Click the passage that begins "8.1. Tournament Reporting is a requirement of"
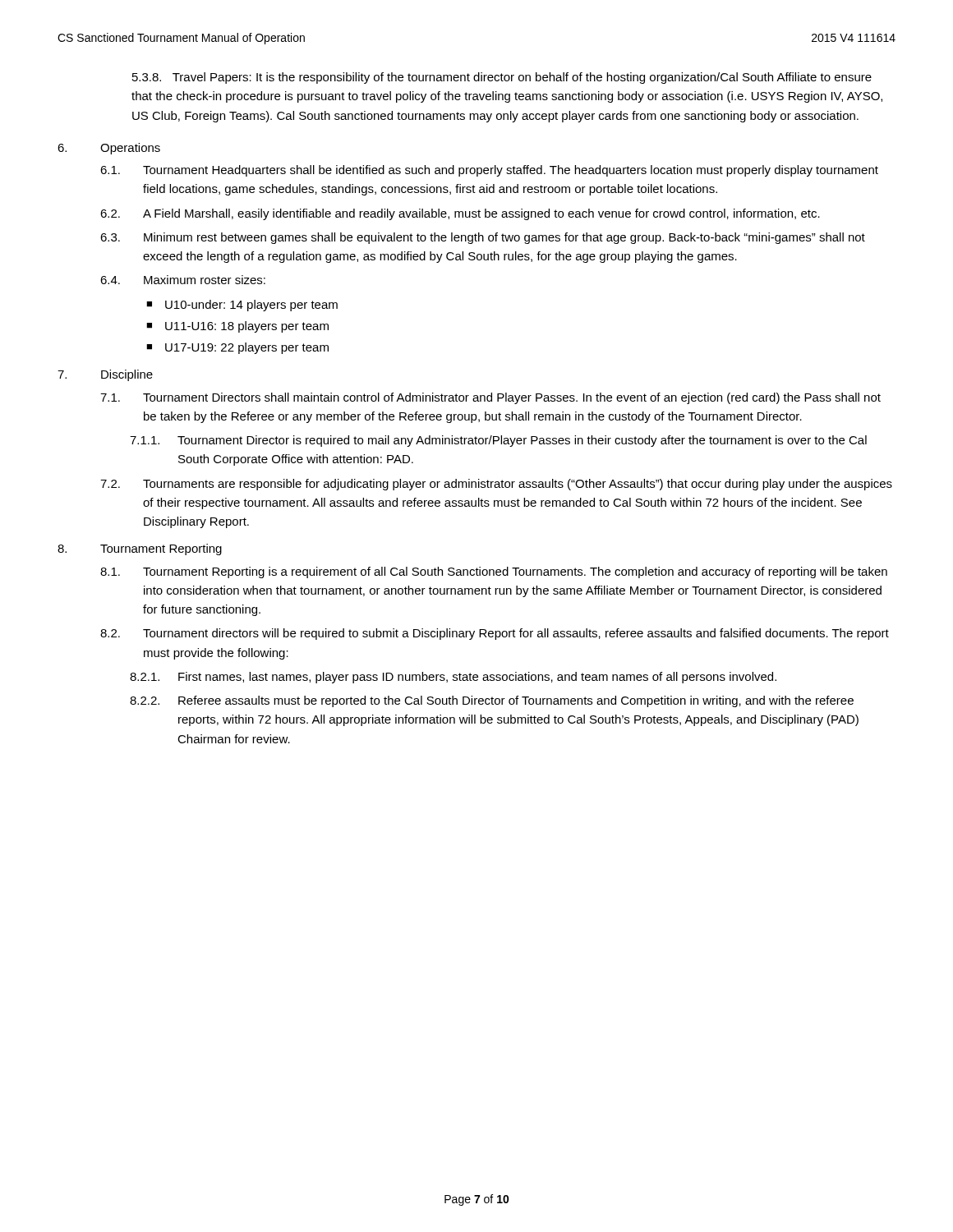The height and width of the screenshot is (1232, 953). click(x=498, y=590)
